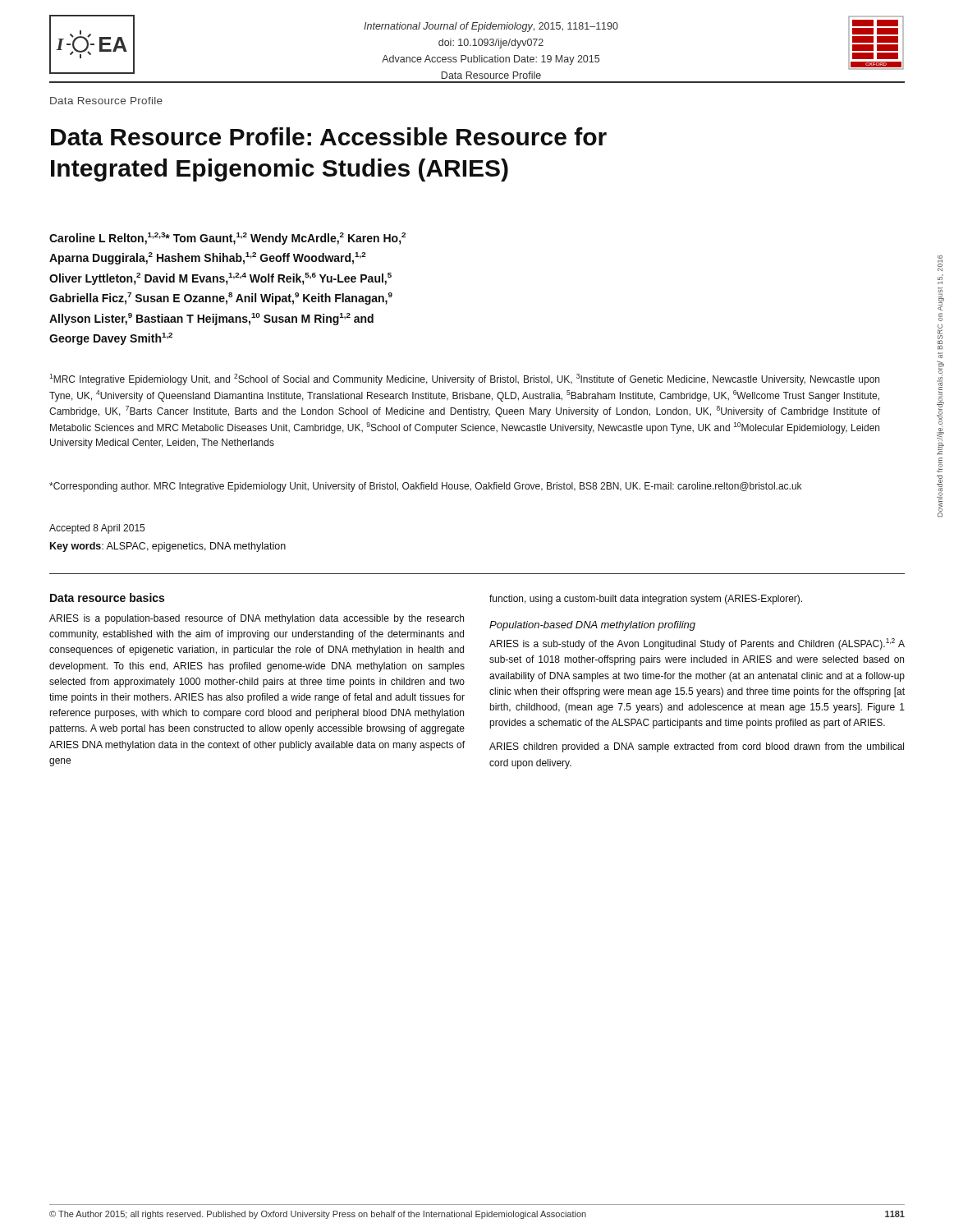Find the text starting "ARIES is a population-based"
Image resolution: width=954 pixels, height=1232 pixels.
tap(257, 689)
